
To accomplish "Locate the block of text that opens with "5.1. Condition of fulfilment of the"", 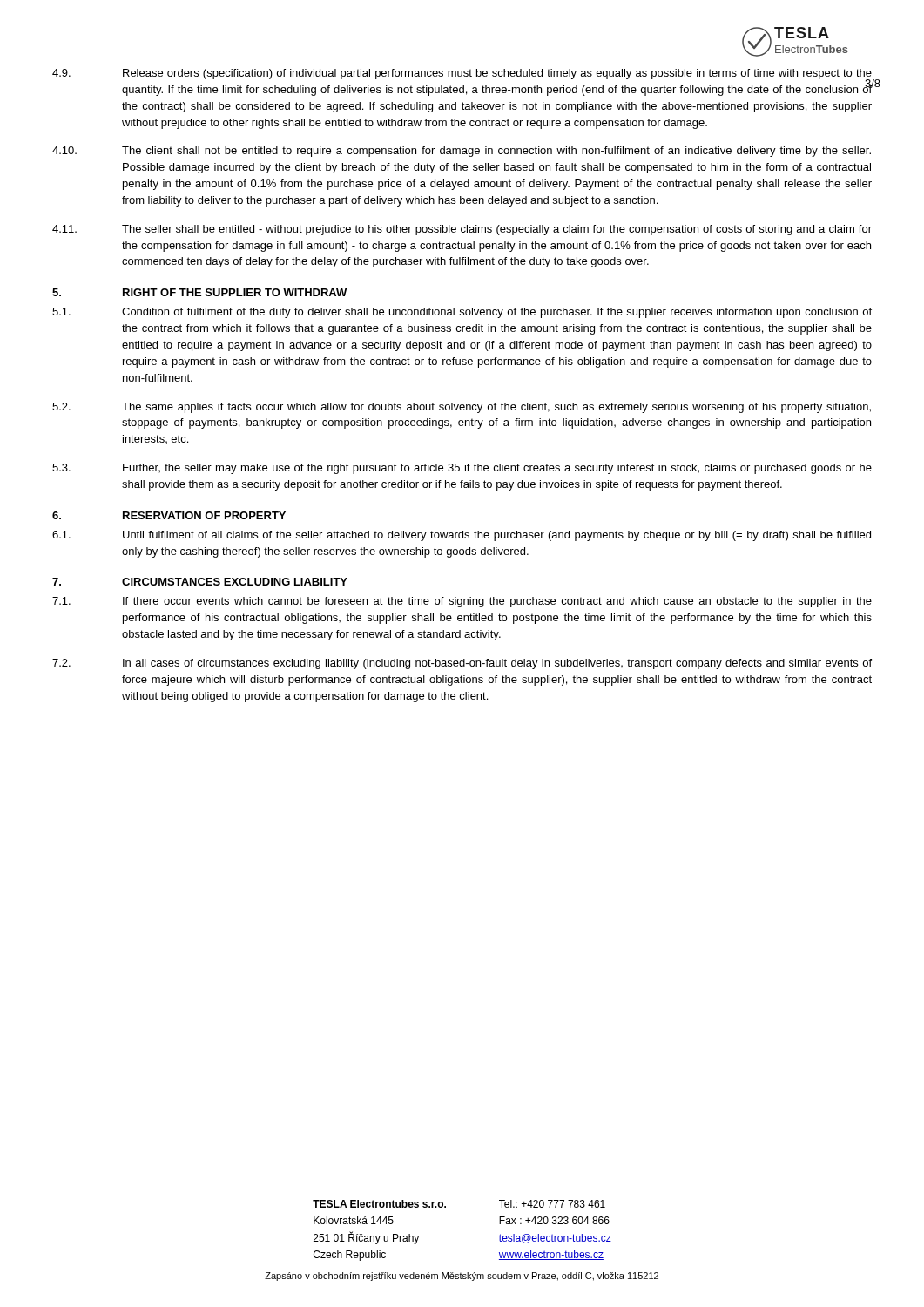I will [462, 345].
